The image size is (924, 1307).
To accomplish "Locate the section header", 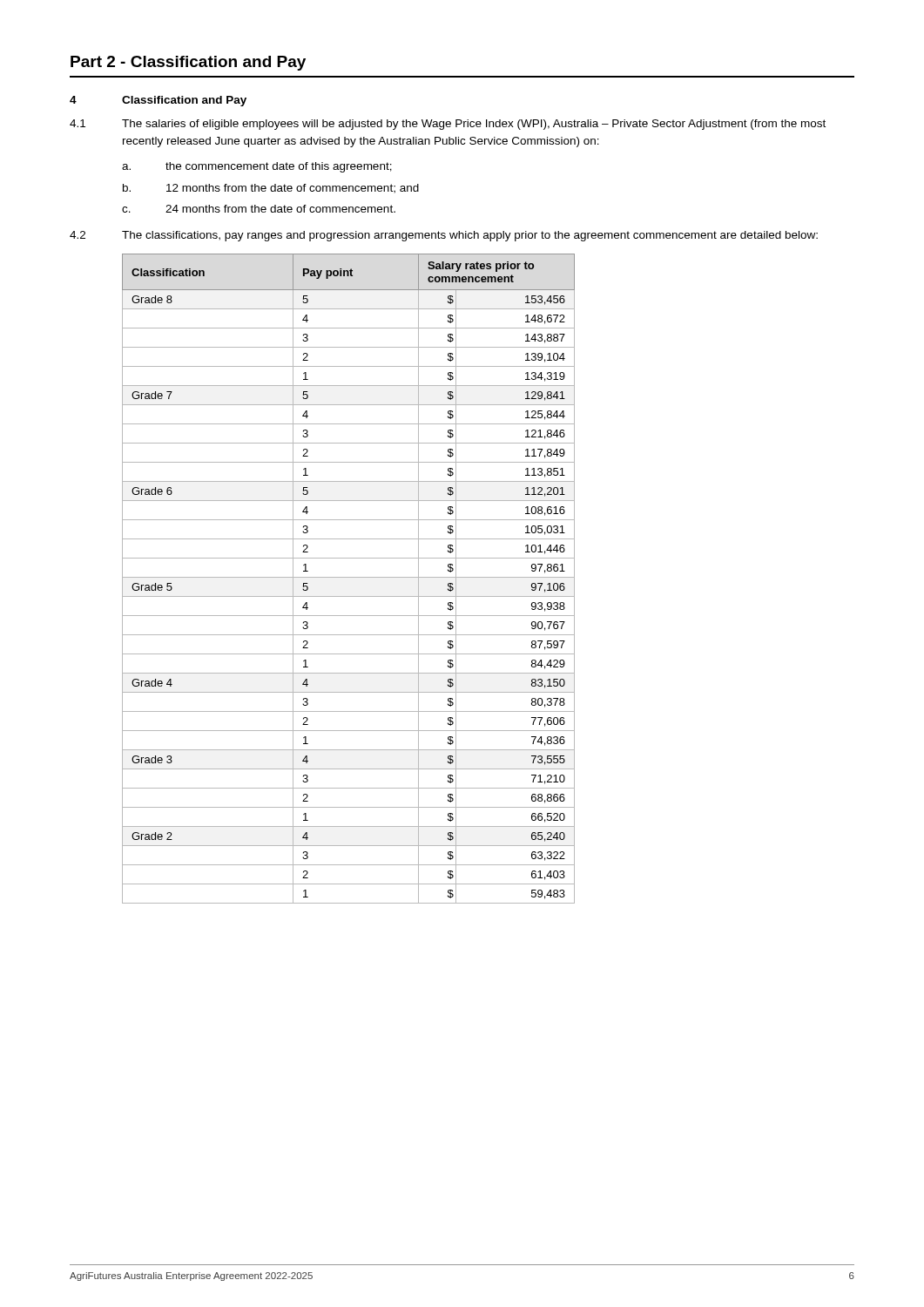I will (158, 100).
